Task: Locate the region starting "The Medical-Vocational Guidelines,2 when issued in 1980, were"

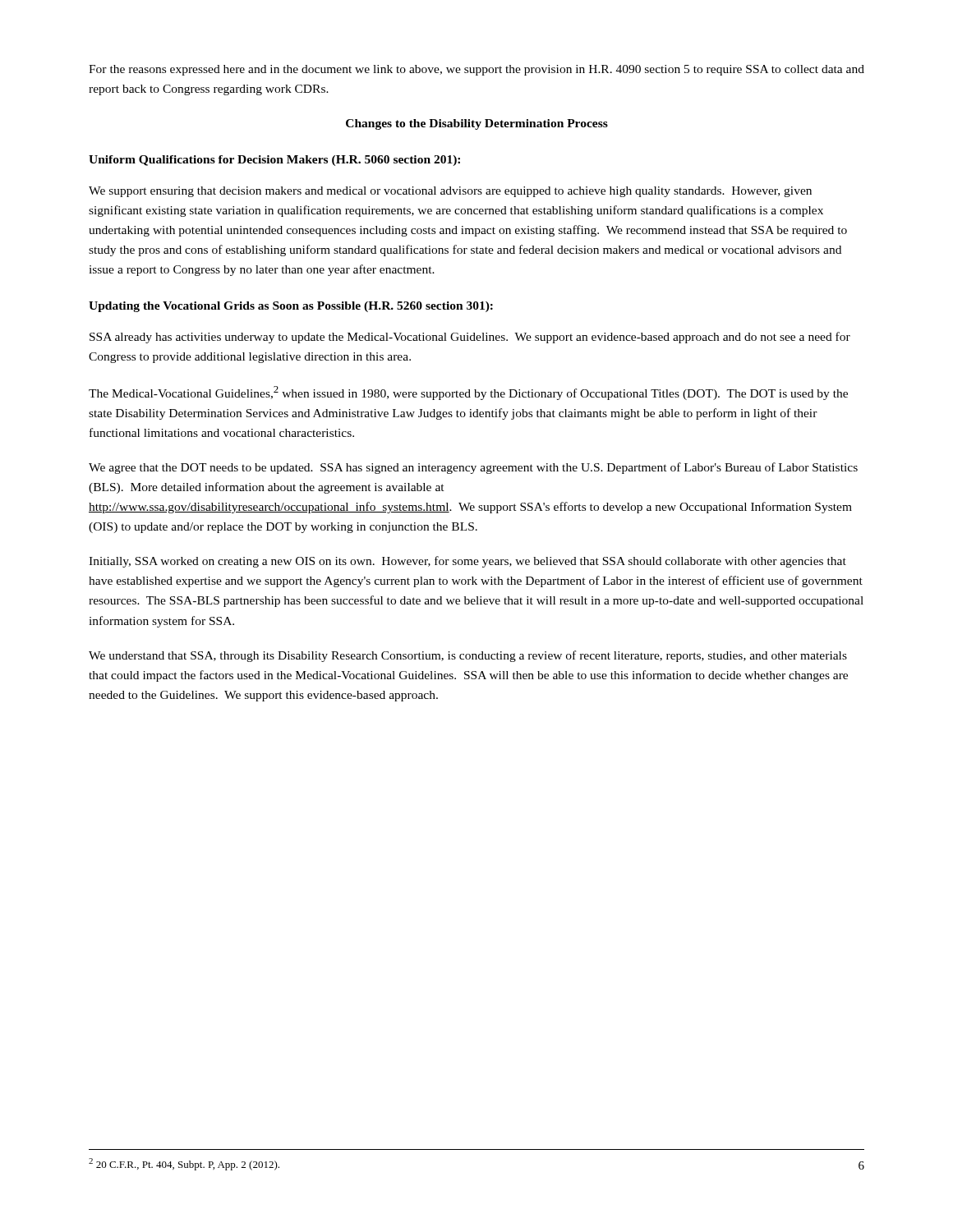Action: click(469, 411)
